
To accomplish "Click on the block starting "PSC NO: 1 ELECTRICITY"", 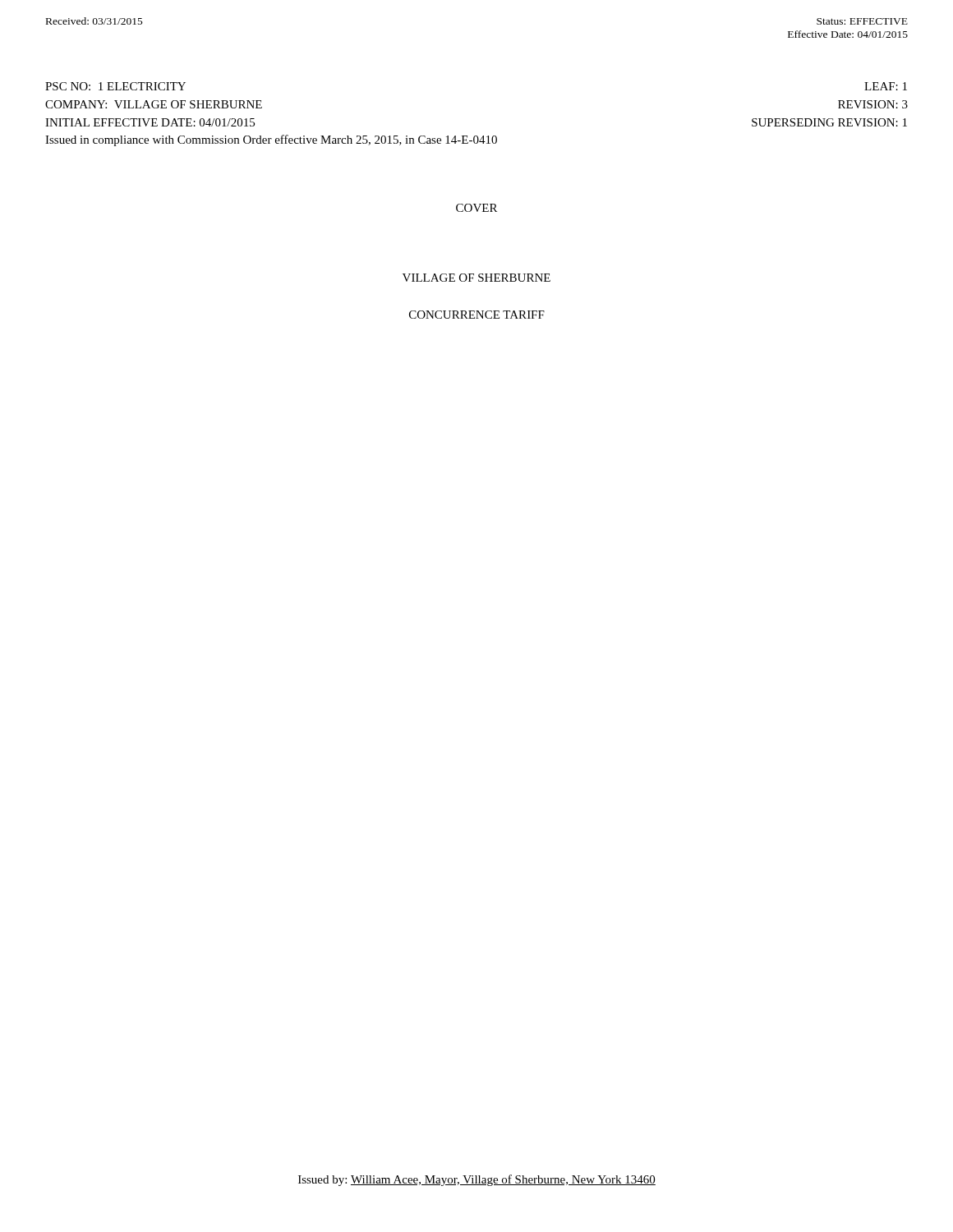I will [117, 86].
